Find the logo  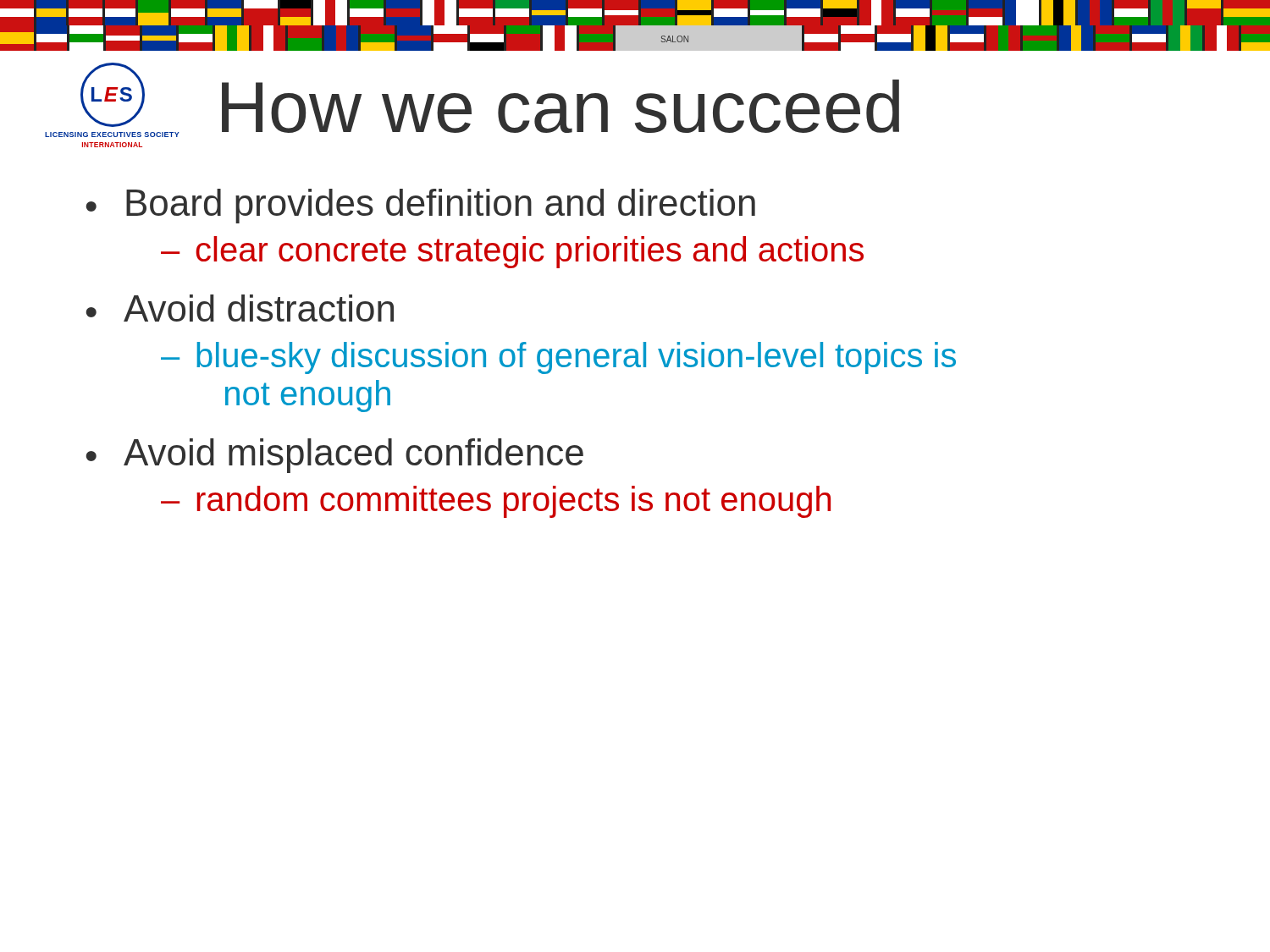(x=112, y=106)
